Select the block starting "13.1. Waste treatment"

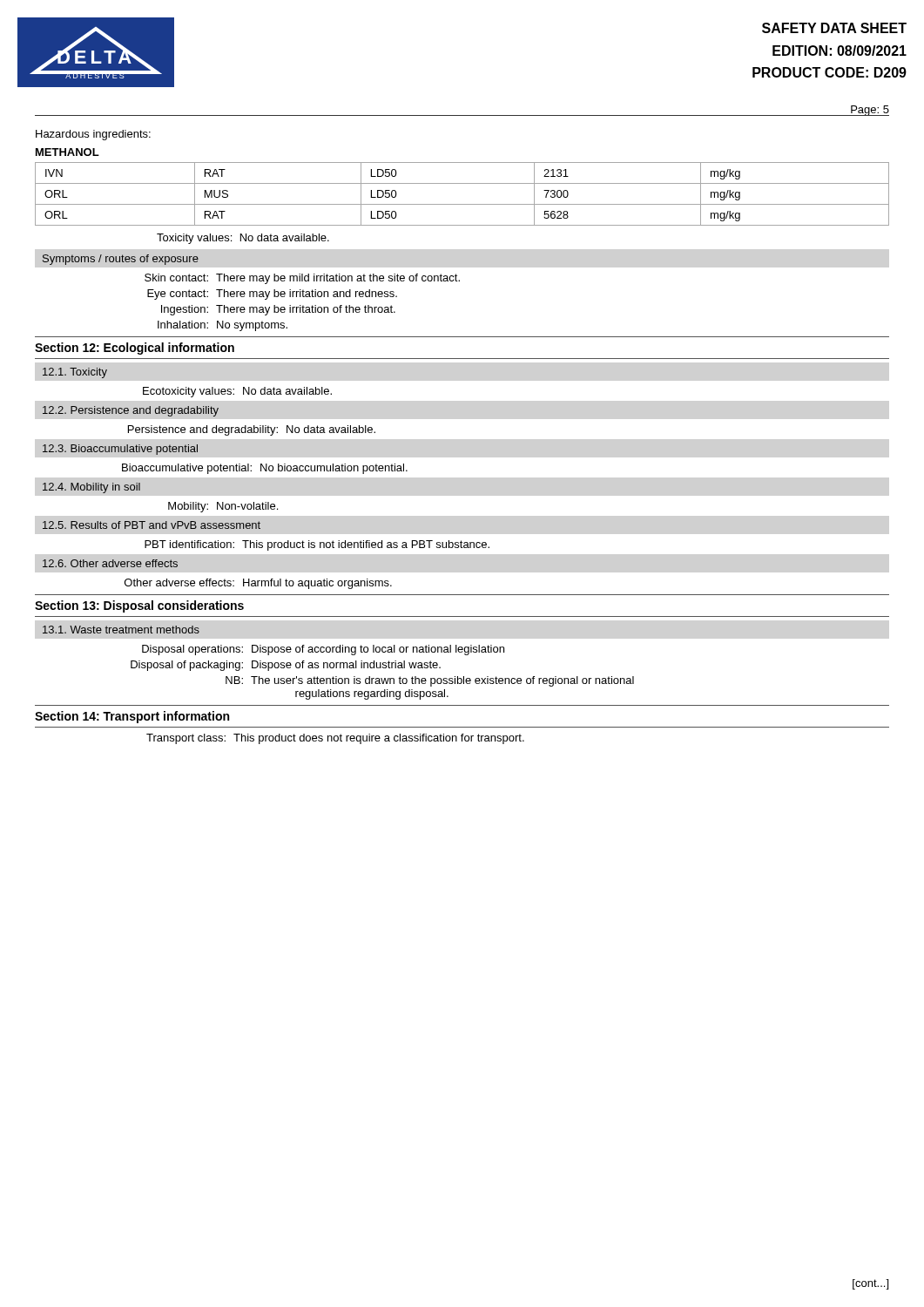click(x=121, y=630)
